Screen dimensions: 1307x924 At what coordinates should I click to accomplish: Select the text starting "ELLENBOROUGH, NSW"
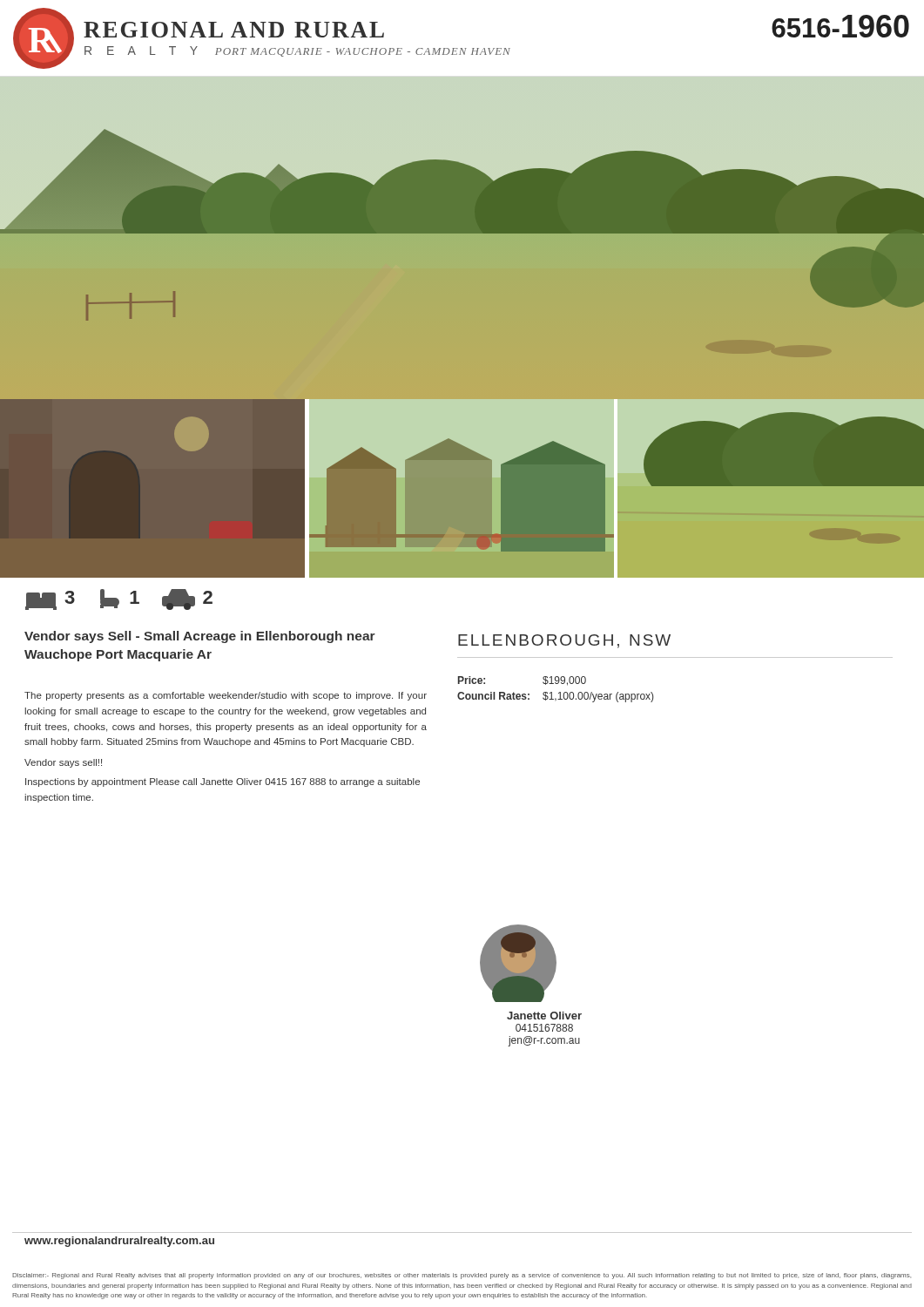(x=675, y=644)
